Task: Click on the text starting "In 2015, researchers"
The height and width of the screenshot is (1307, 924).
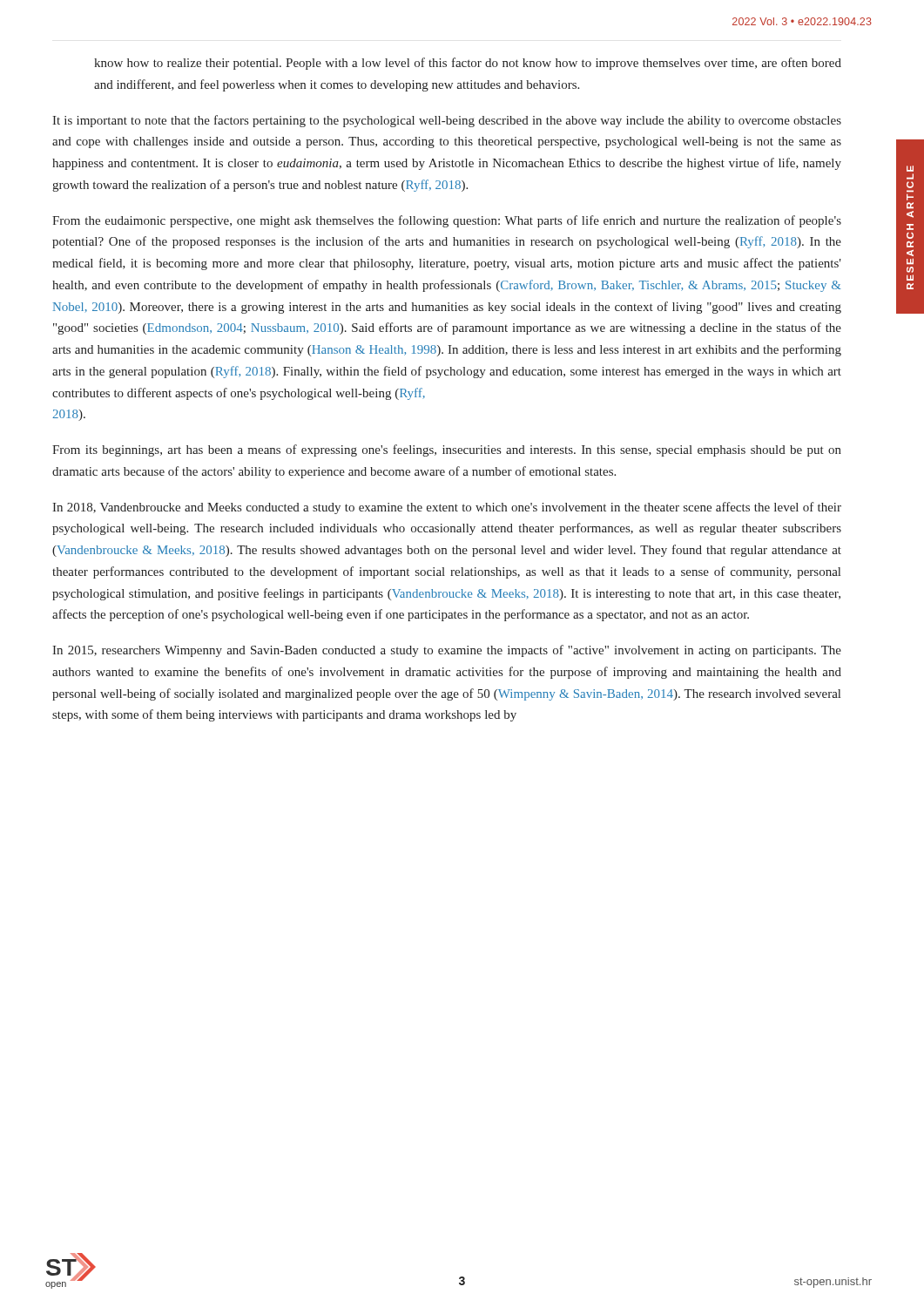Action: 447,682
